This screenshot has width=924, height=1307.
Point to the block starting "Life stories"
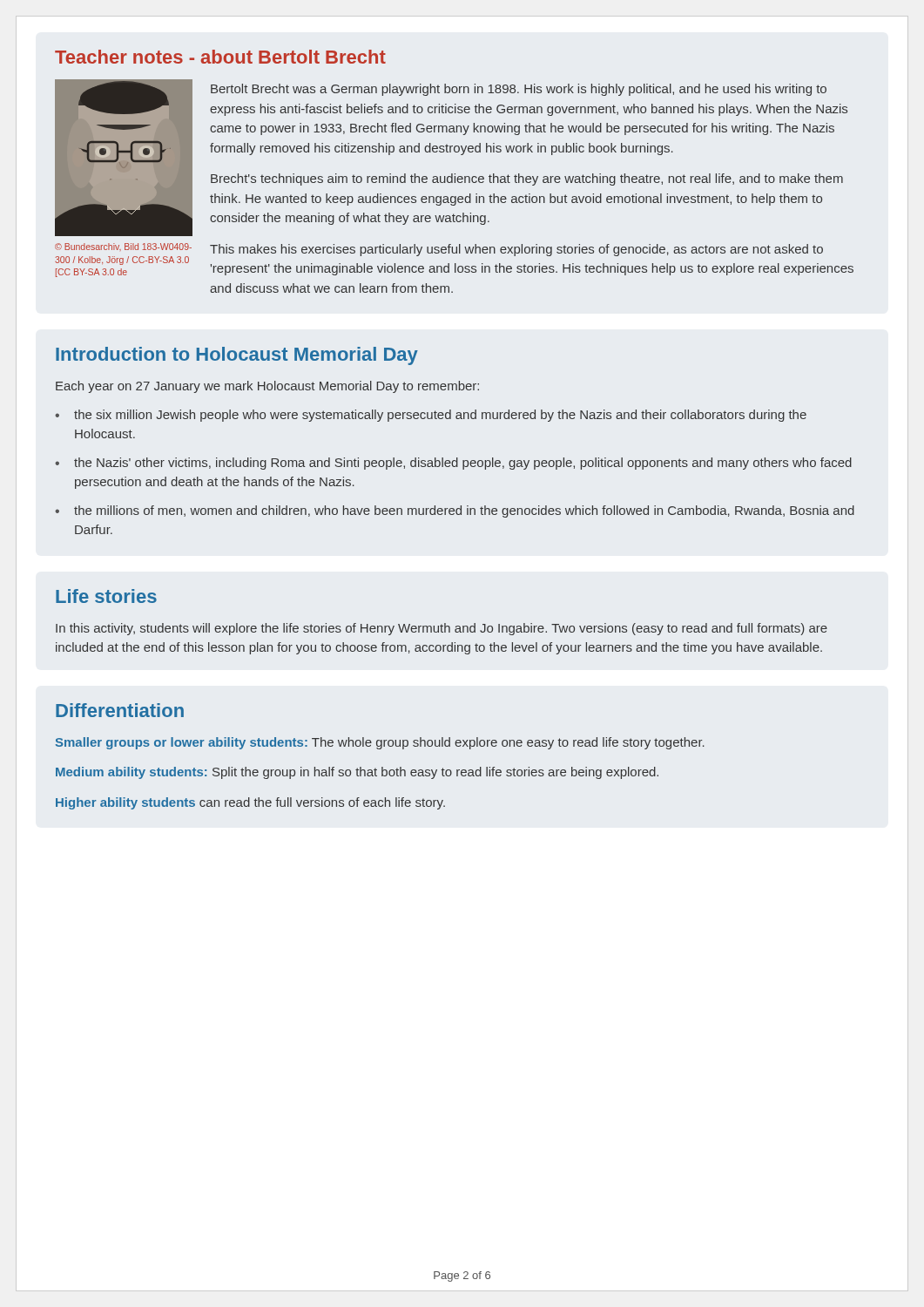pos(106,596)
